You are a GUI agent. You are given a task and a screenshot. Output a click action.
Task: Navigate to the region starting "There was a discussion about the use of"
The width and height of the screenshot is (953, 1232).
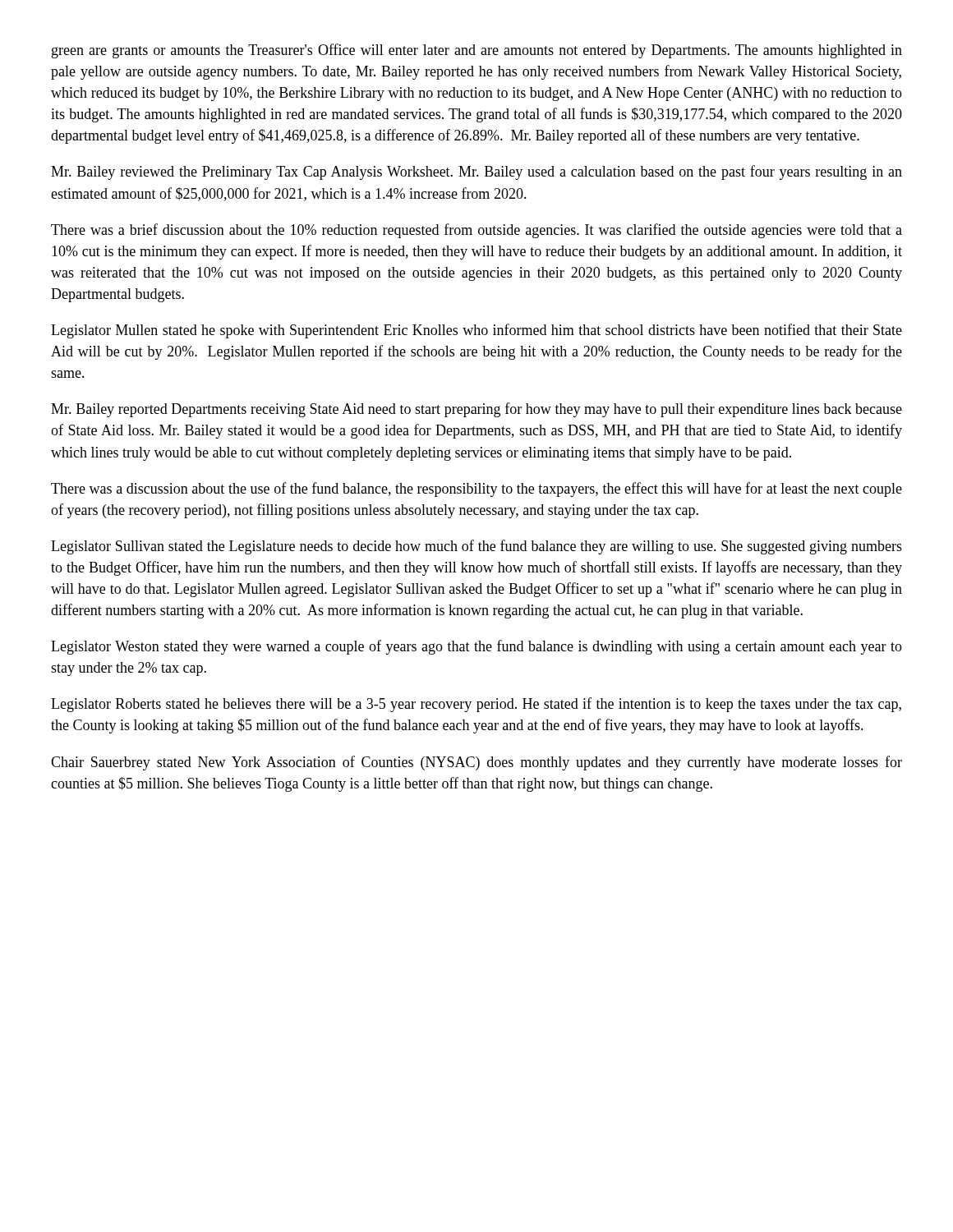[476, 499]
